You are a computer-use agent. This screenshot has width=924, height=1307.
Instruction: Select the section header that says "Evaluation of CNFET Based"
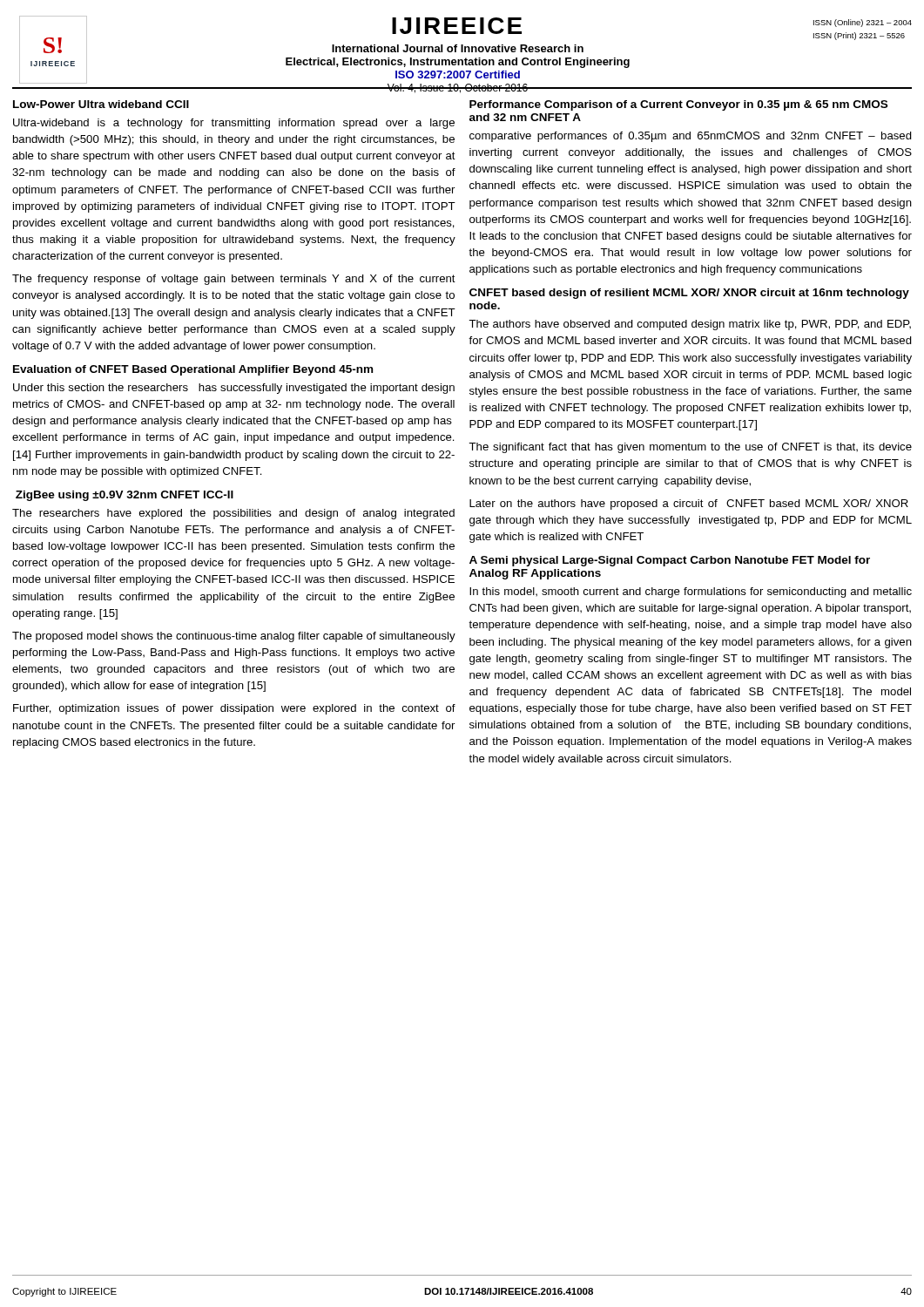[193, 369]
